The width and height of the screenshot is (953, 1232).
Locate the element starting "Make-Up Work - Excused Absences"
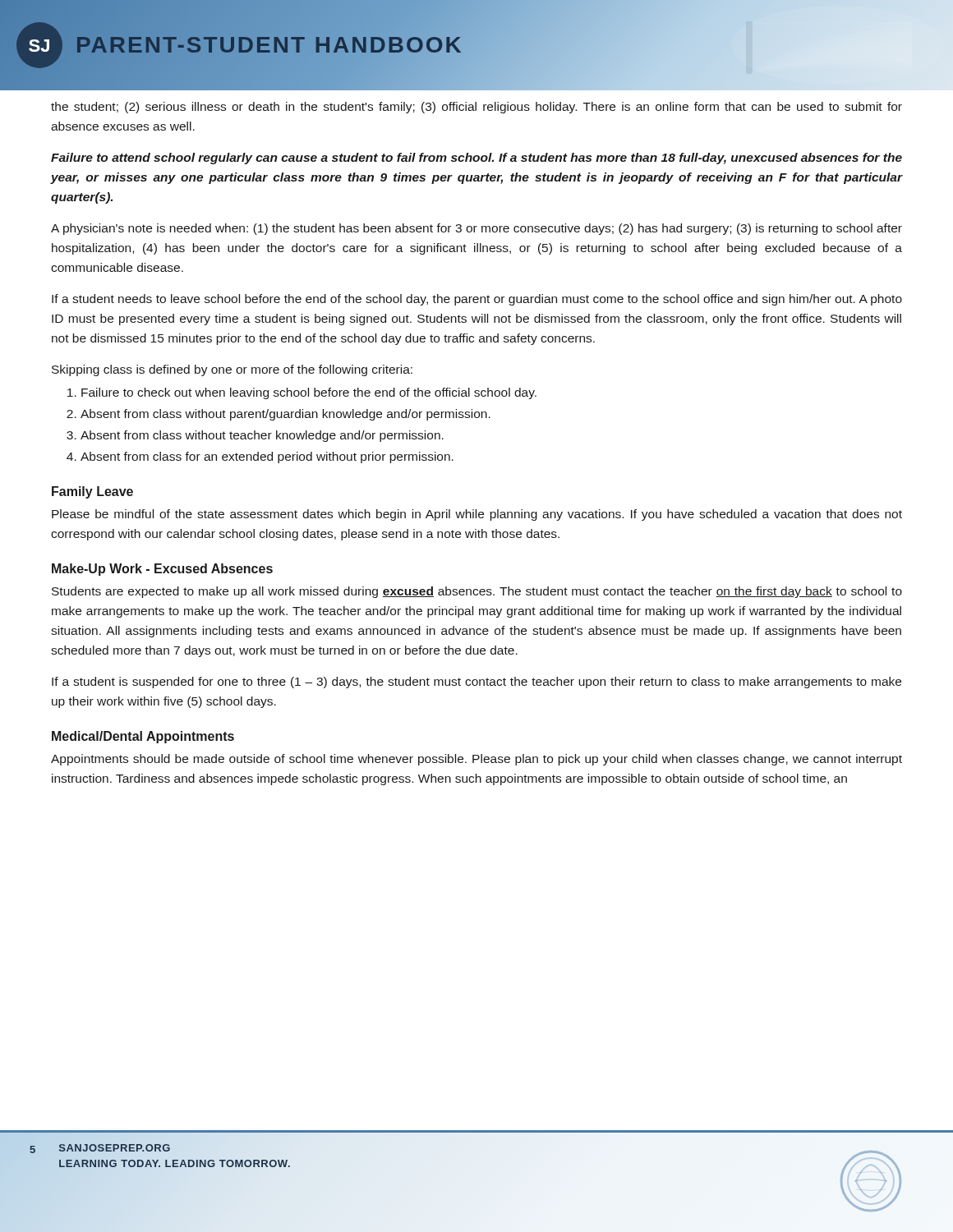pyautogui.click(x=162, y=569)
